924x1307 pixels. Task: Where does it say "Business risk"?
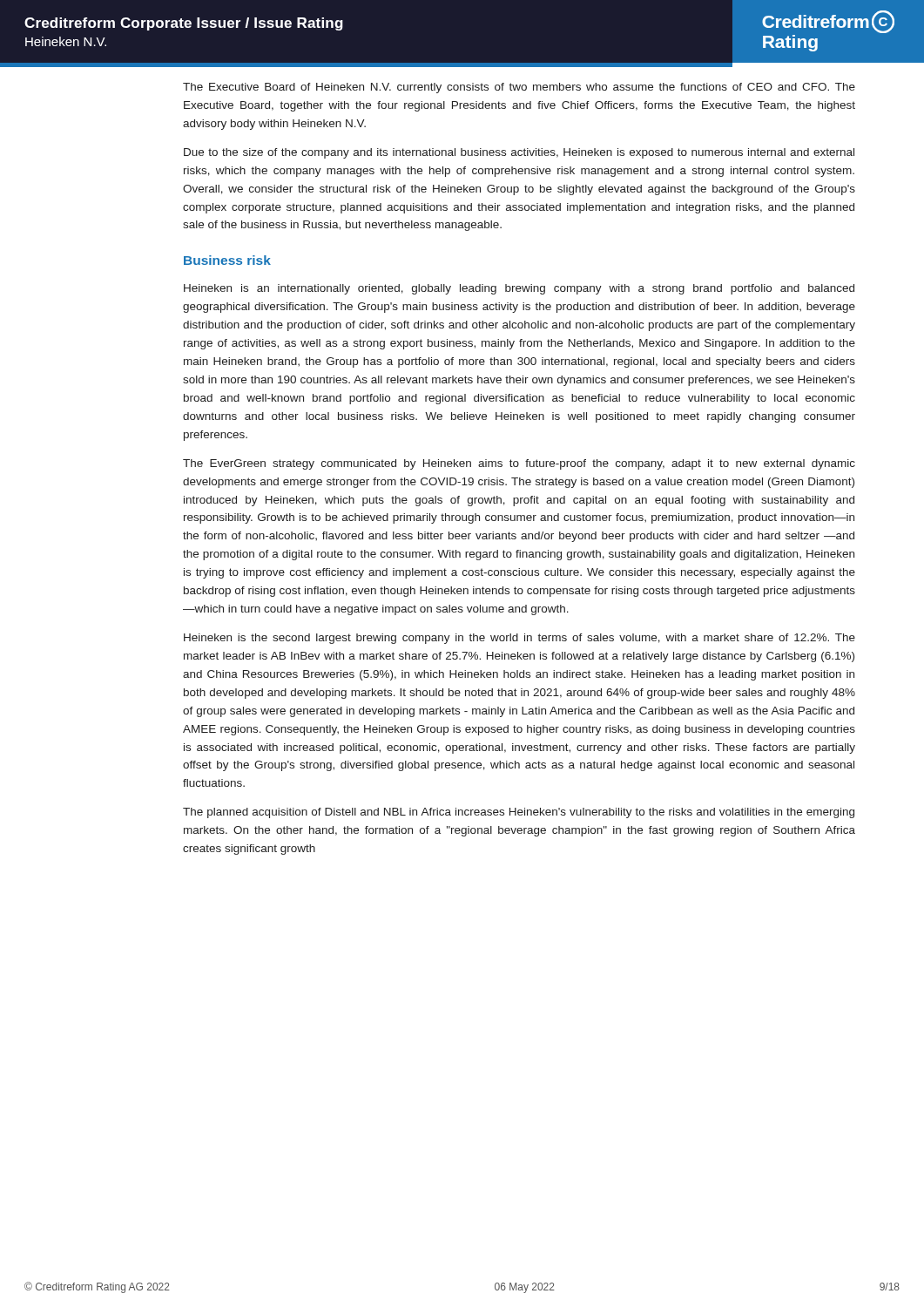(227, 260)
